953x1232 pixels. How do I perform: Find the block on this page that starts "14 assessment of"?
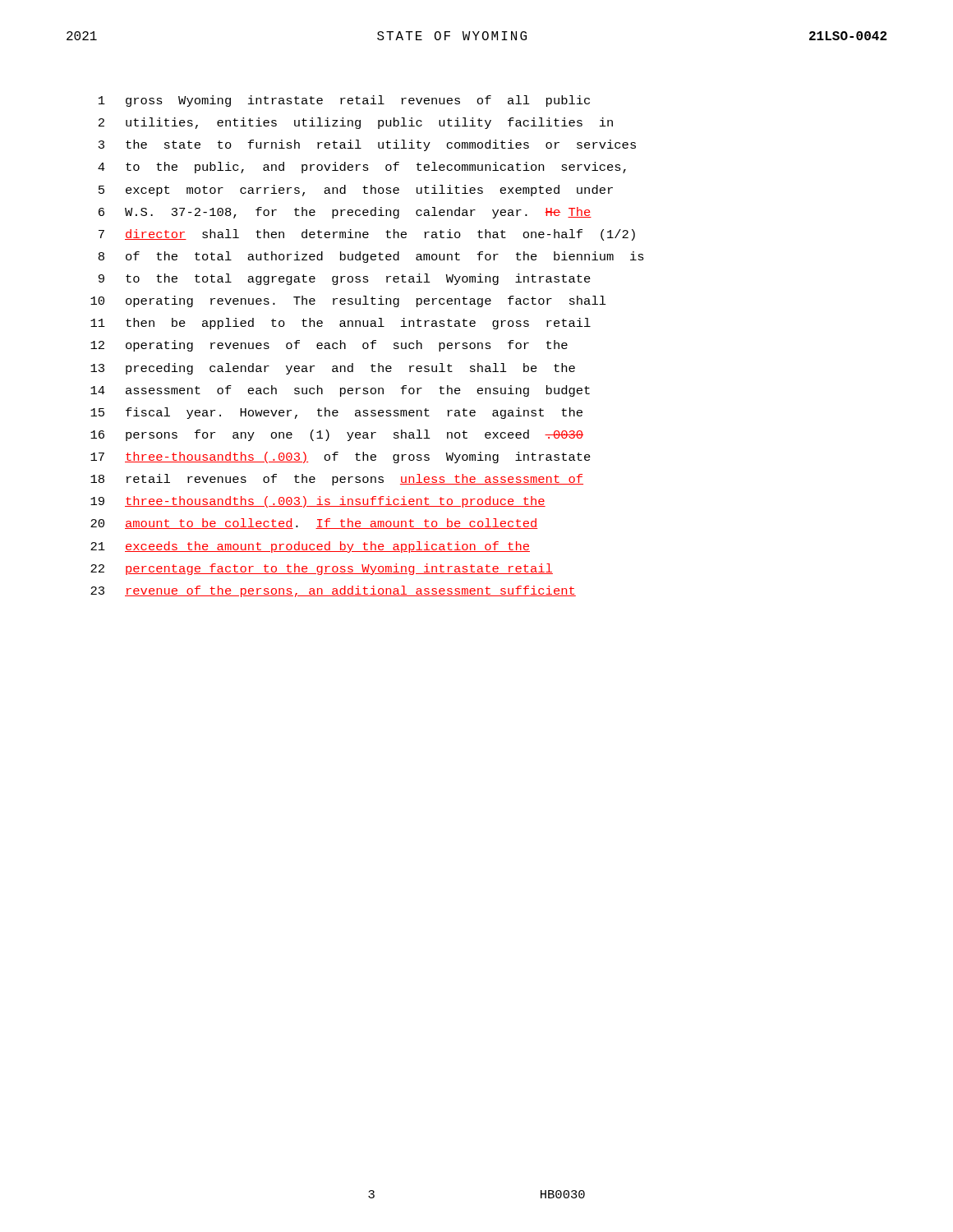[x=476, y=391]
